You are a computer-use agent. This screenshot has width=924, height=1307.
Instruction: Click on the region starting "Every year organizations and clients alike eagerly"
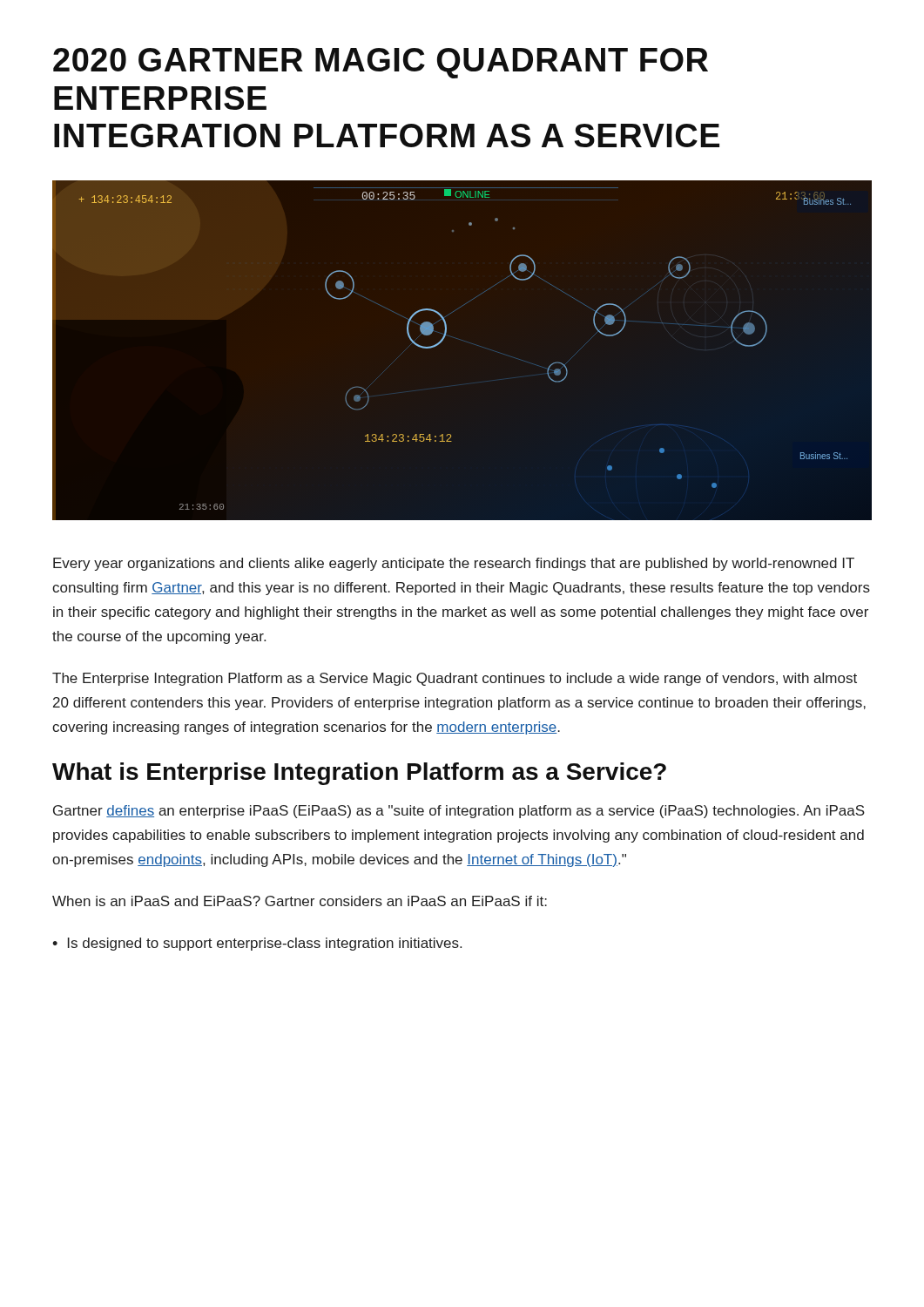tap(461, 600)
